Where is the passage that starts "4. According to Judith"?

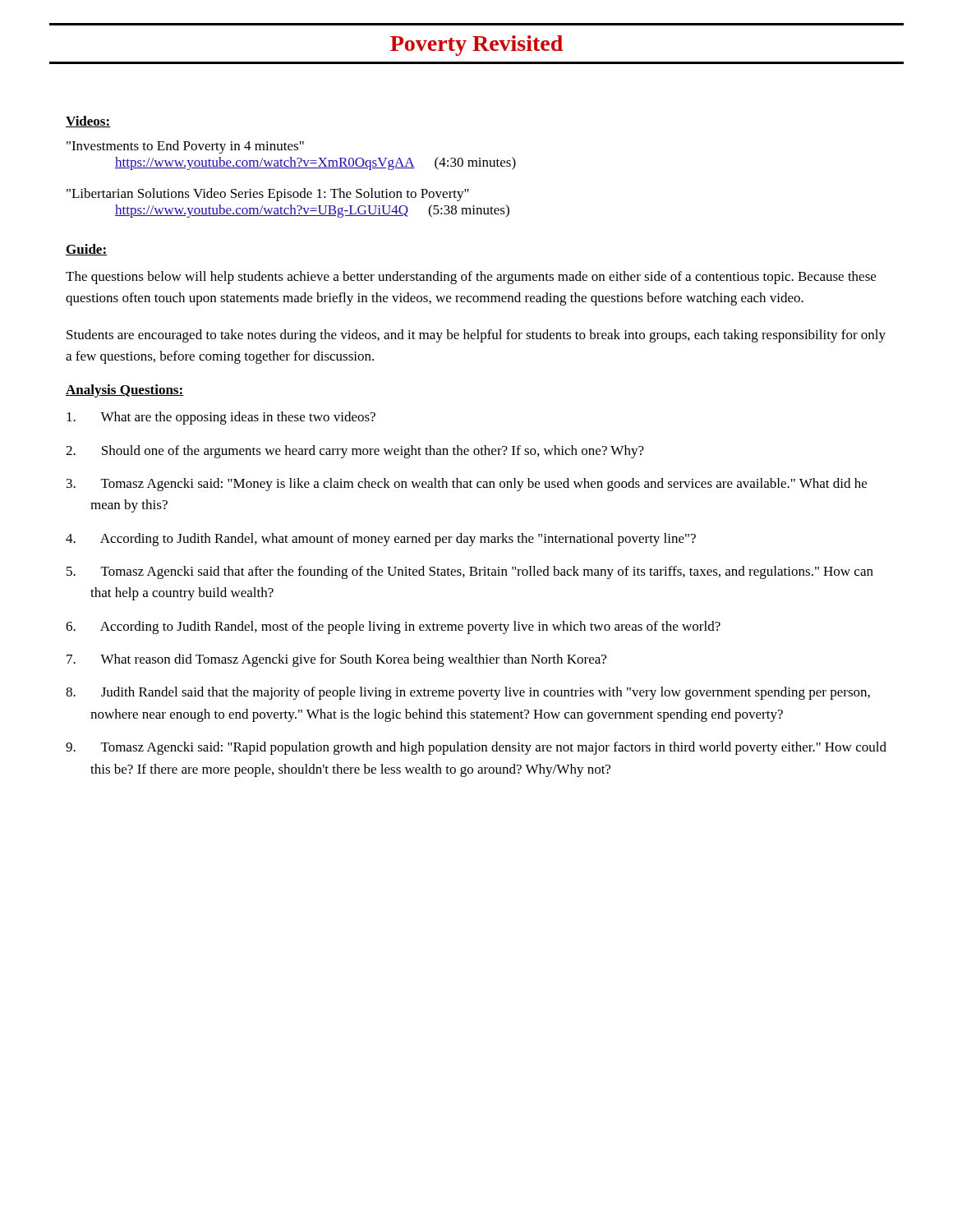(x=476, y=539)
